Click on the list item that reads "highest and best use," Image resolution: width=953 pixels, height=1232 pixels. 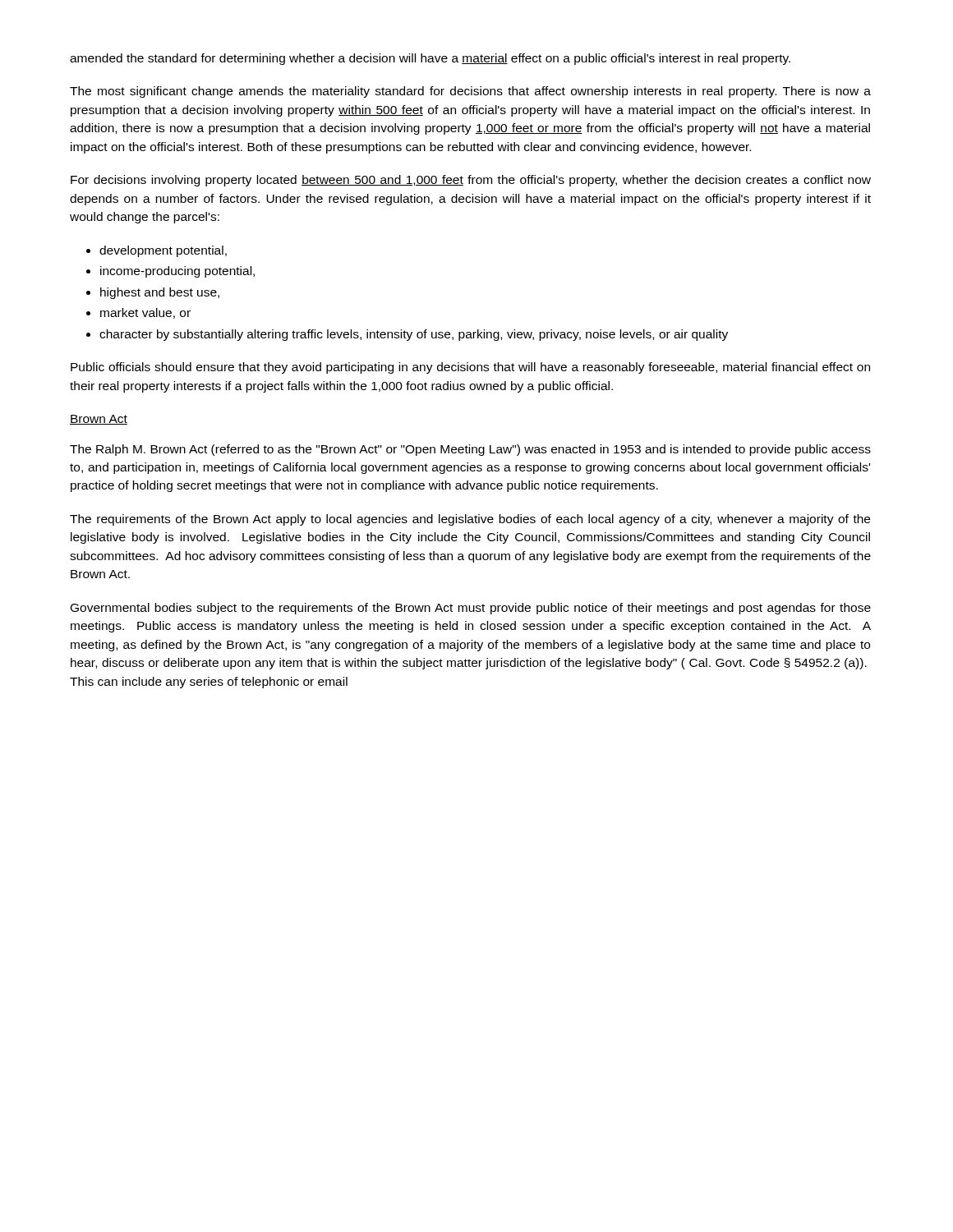point(160,292)
